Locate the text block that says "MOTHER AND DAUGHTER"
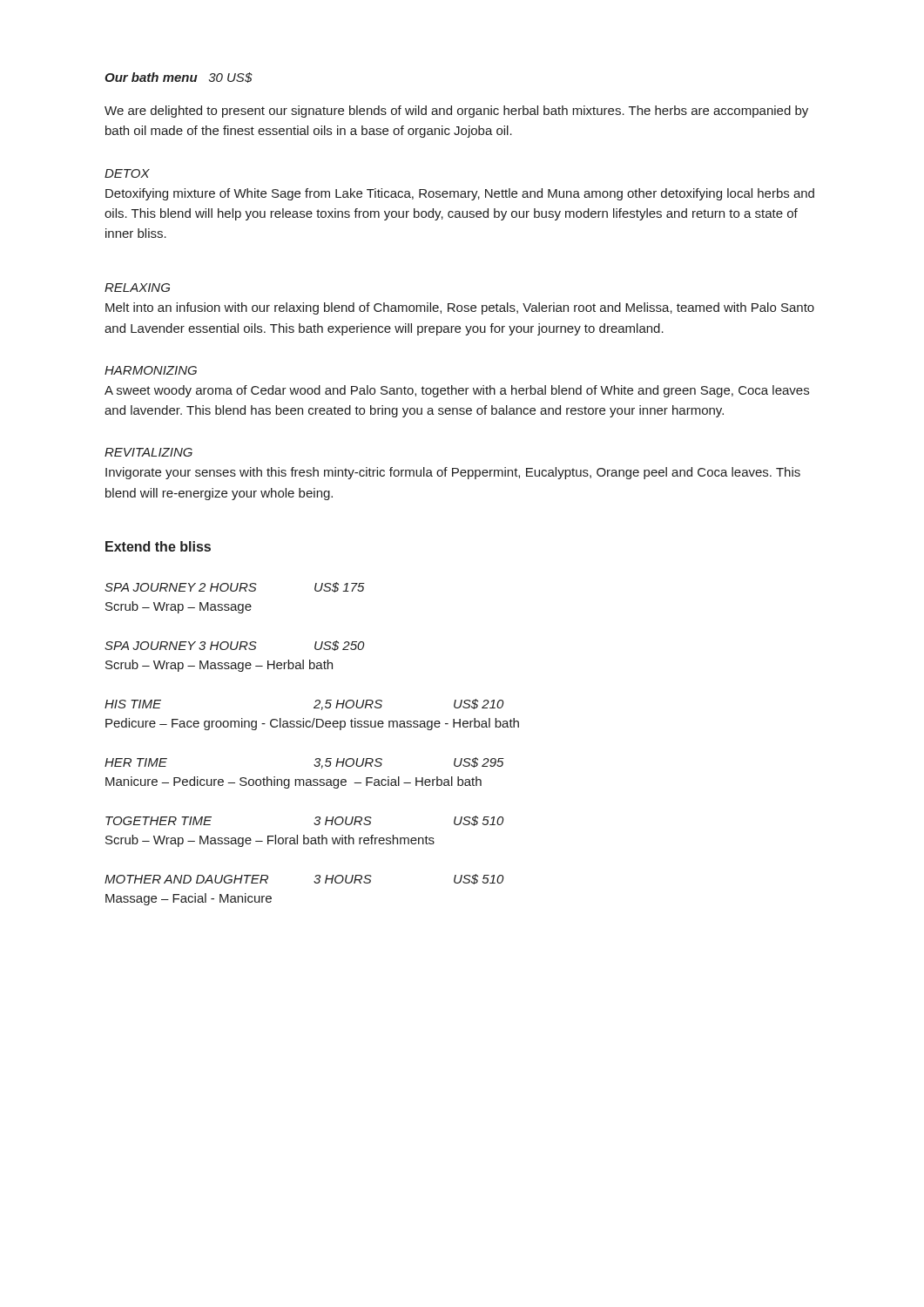The height and width of the screenshot is (1307, 924). [462, 889]
